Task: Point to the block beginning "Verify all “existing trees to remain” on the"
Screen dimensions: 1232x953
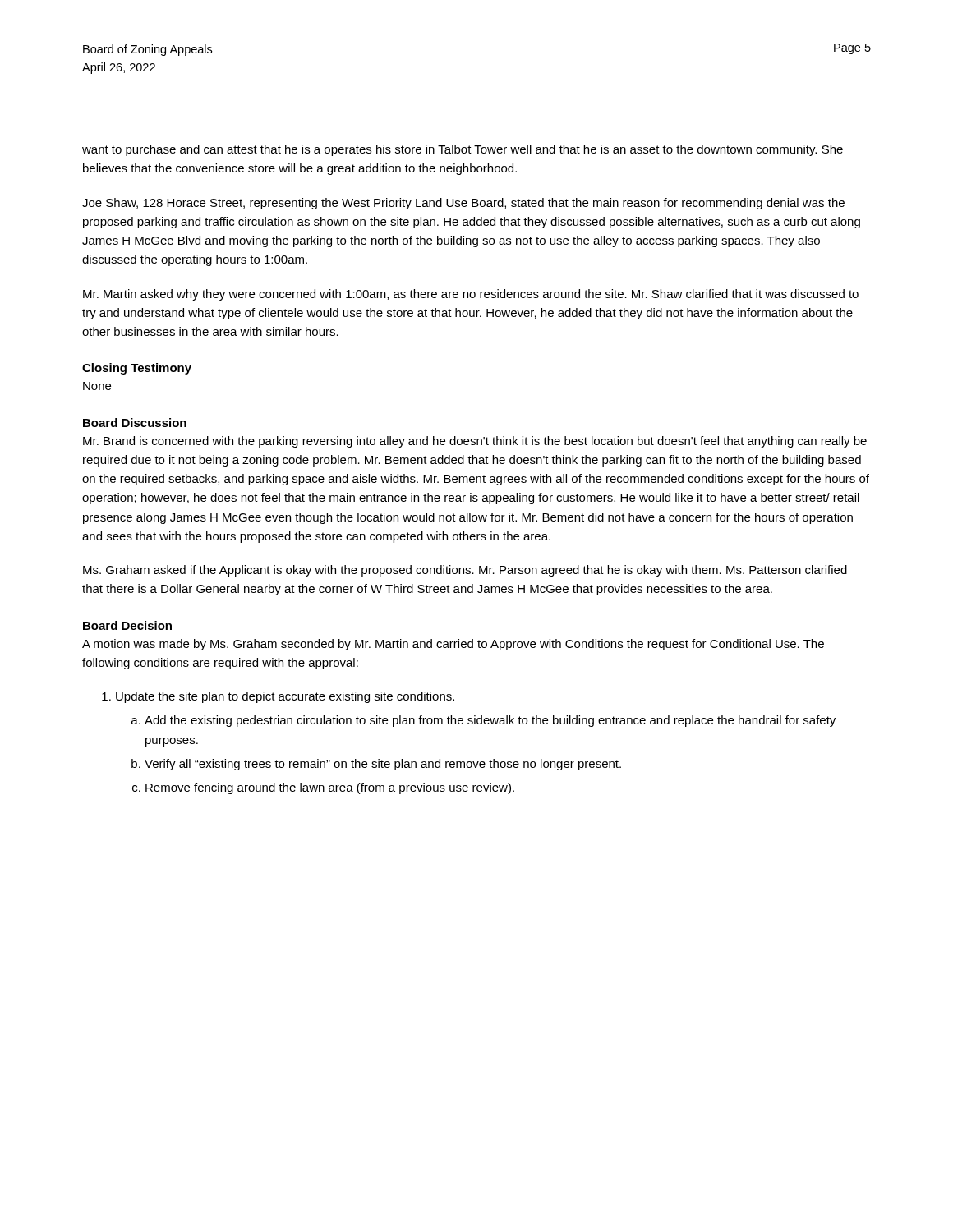Action: point(383,763)
